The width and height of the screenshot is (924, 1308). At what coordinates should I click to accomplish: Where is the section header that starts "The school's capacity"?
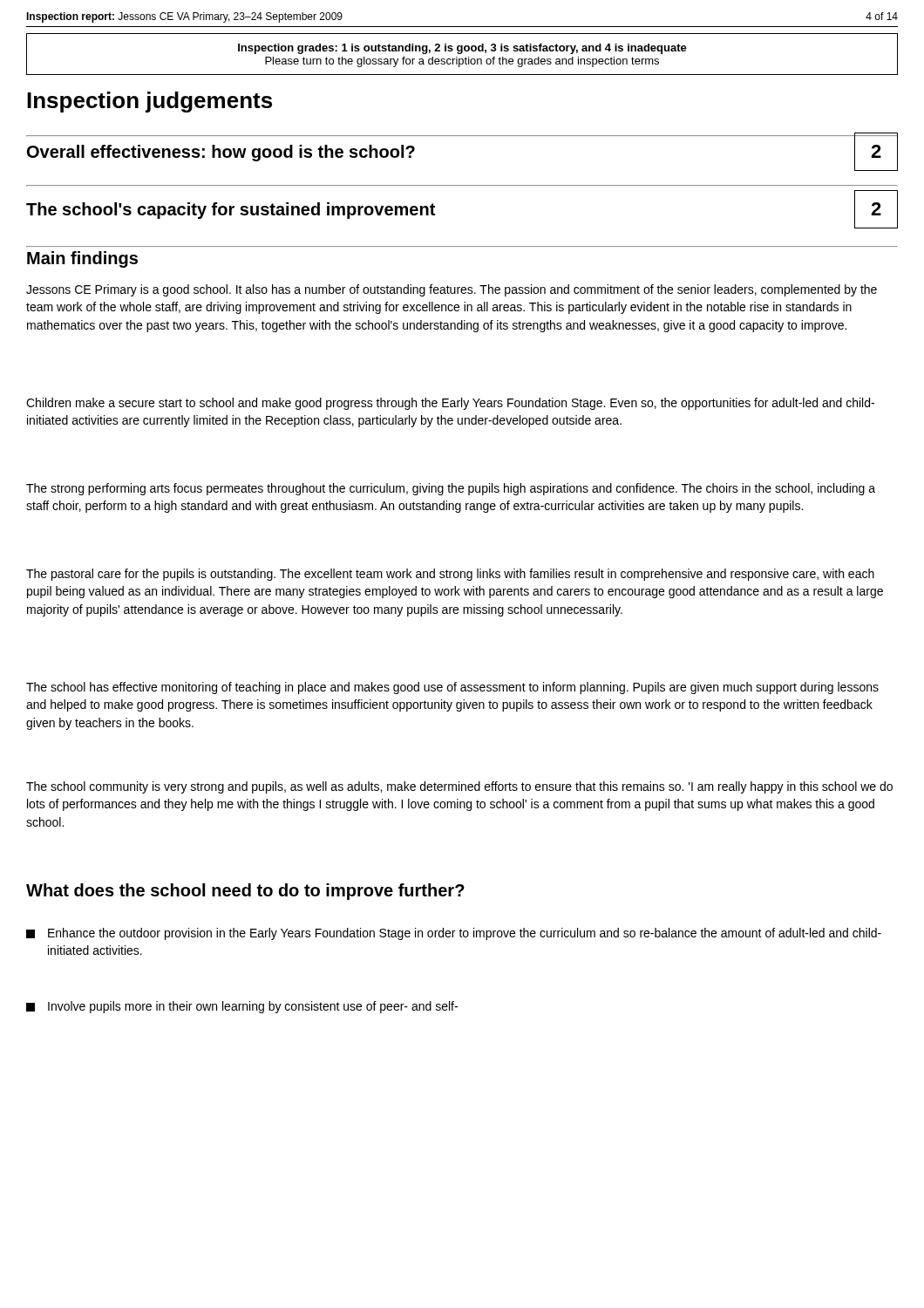tap(198, 209)
